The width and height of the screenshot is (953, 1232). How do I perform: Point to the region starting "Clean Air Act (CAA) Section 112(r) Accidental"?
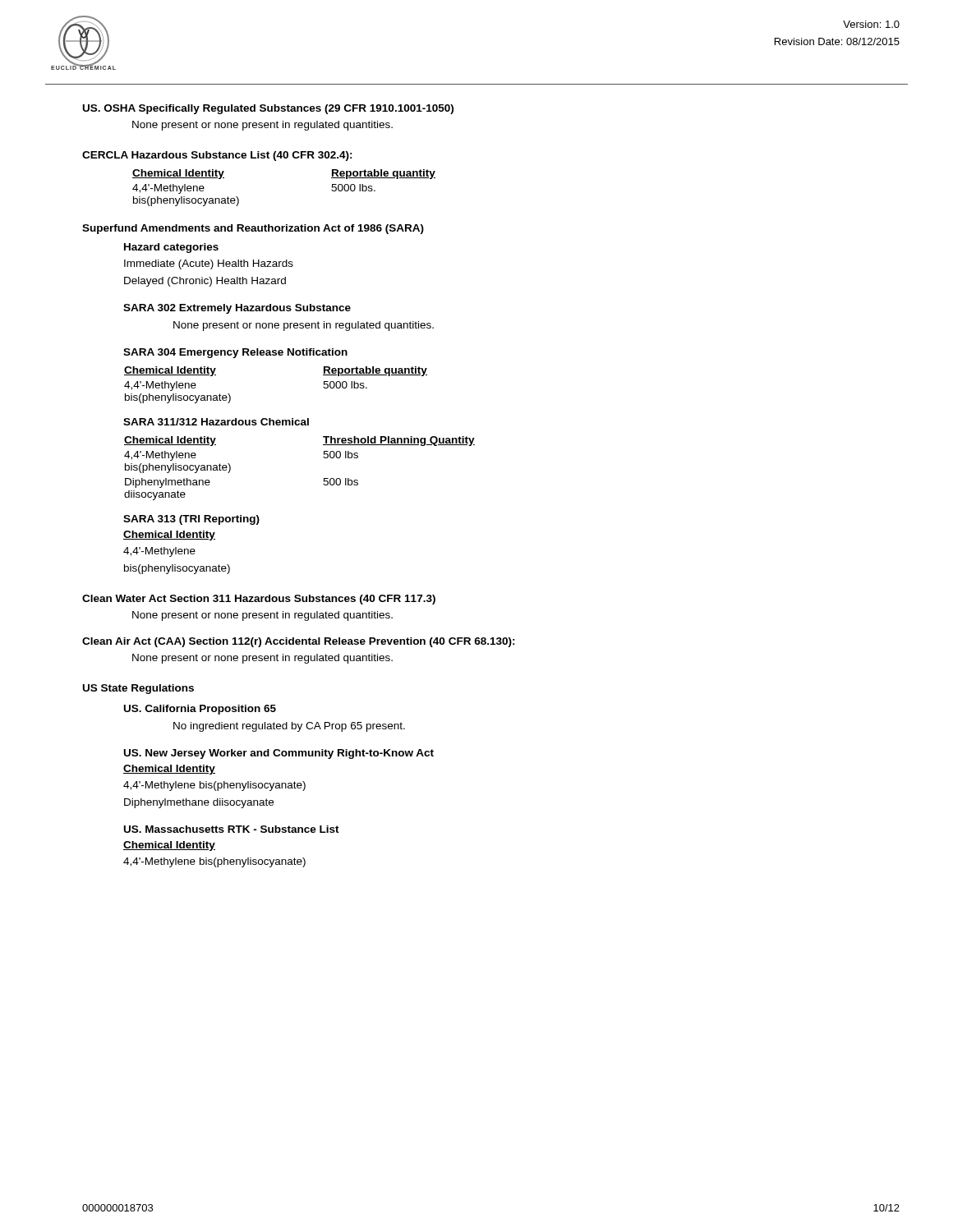pos(299,641)
